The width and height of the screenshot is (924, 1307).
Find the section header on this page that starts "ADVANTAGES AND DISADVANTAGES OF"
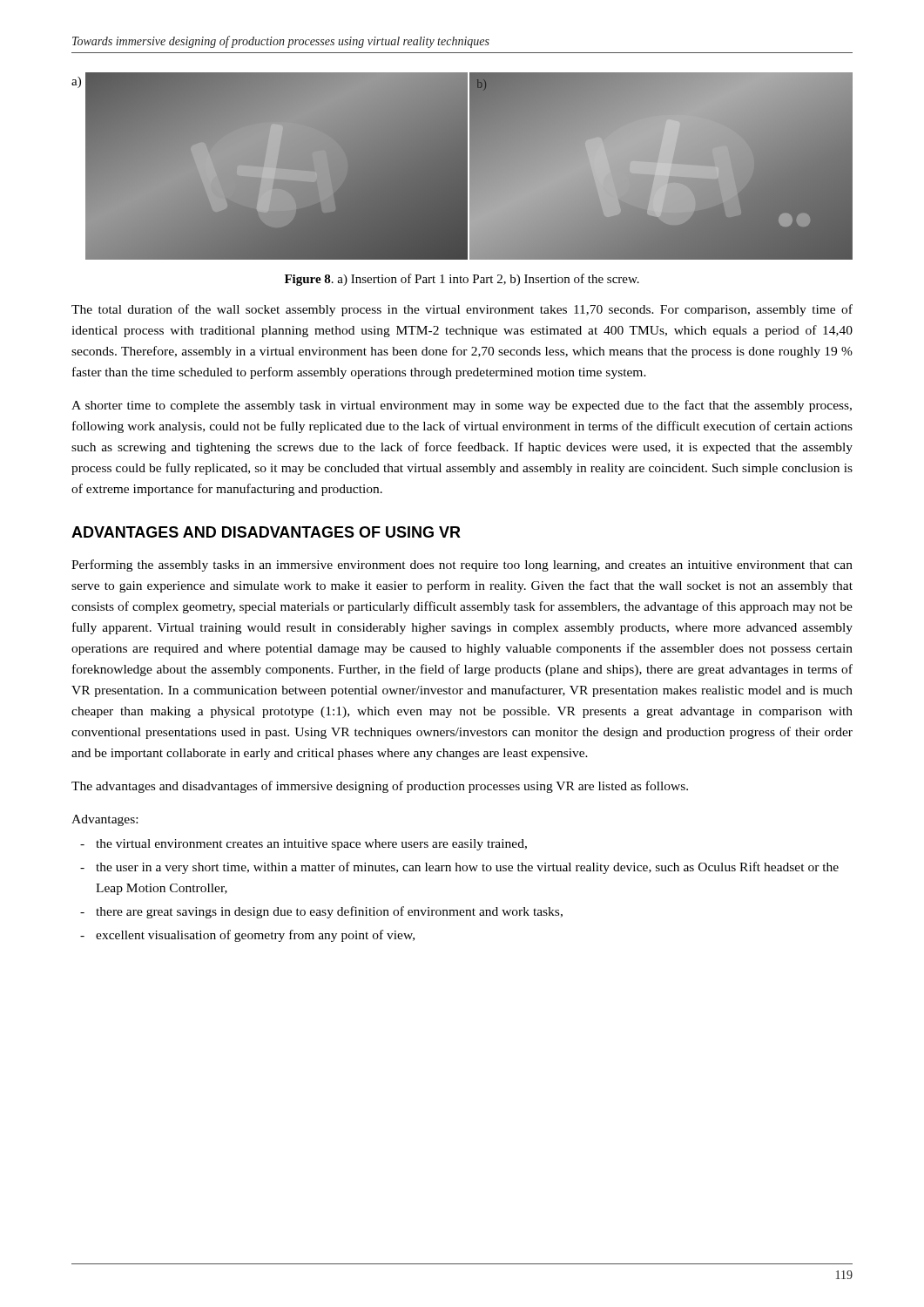(266, 533)
